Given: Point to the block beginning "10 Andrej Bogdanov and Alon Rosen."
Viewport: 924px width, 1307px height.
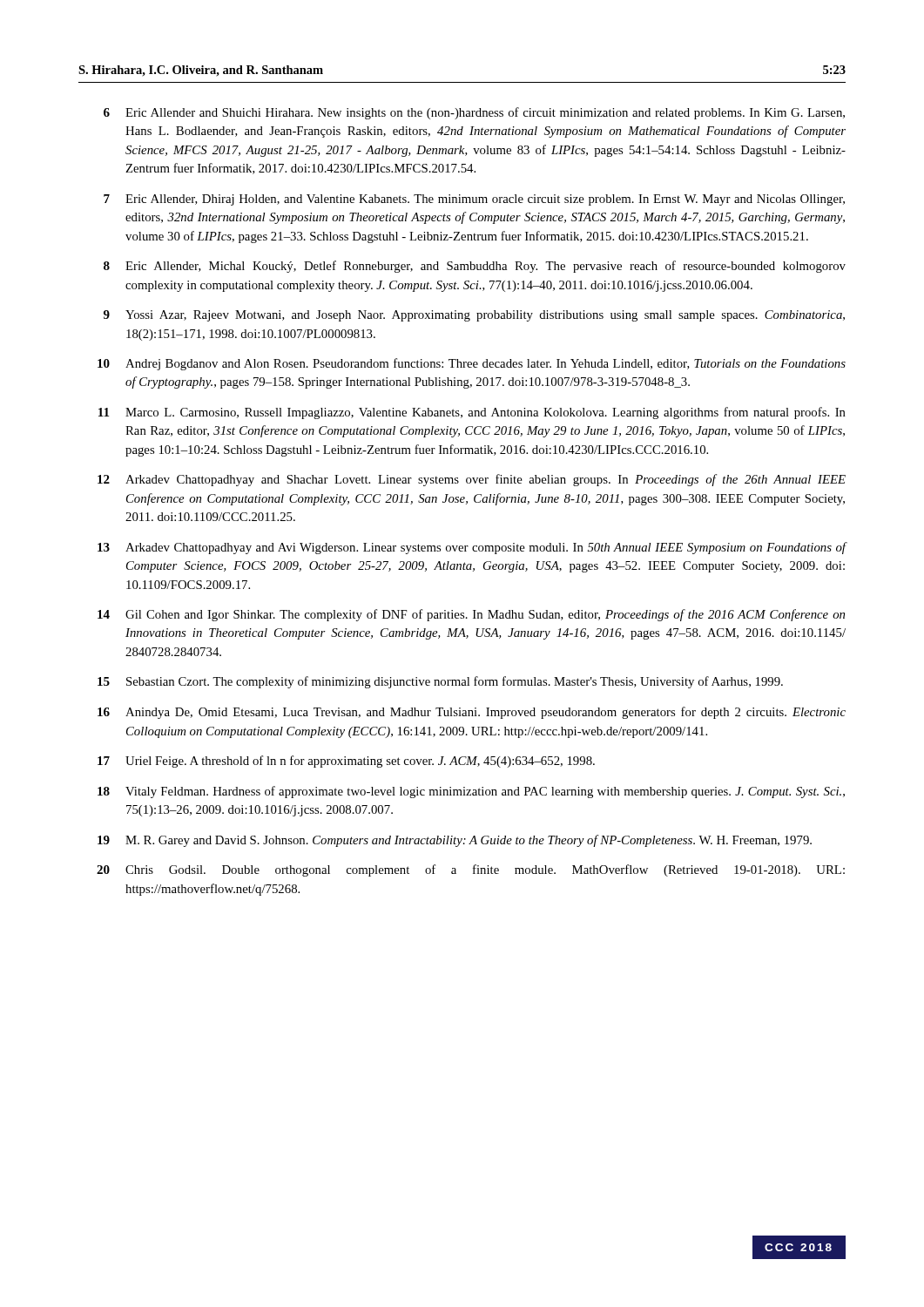Looking at the screenshot, I should 462,373.
